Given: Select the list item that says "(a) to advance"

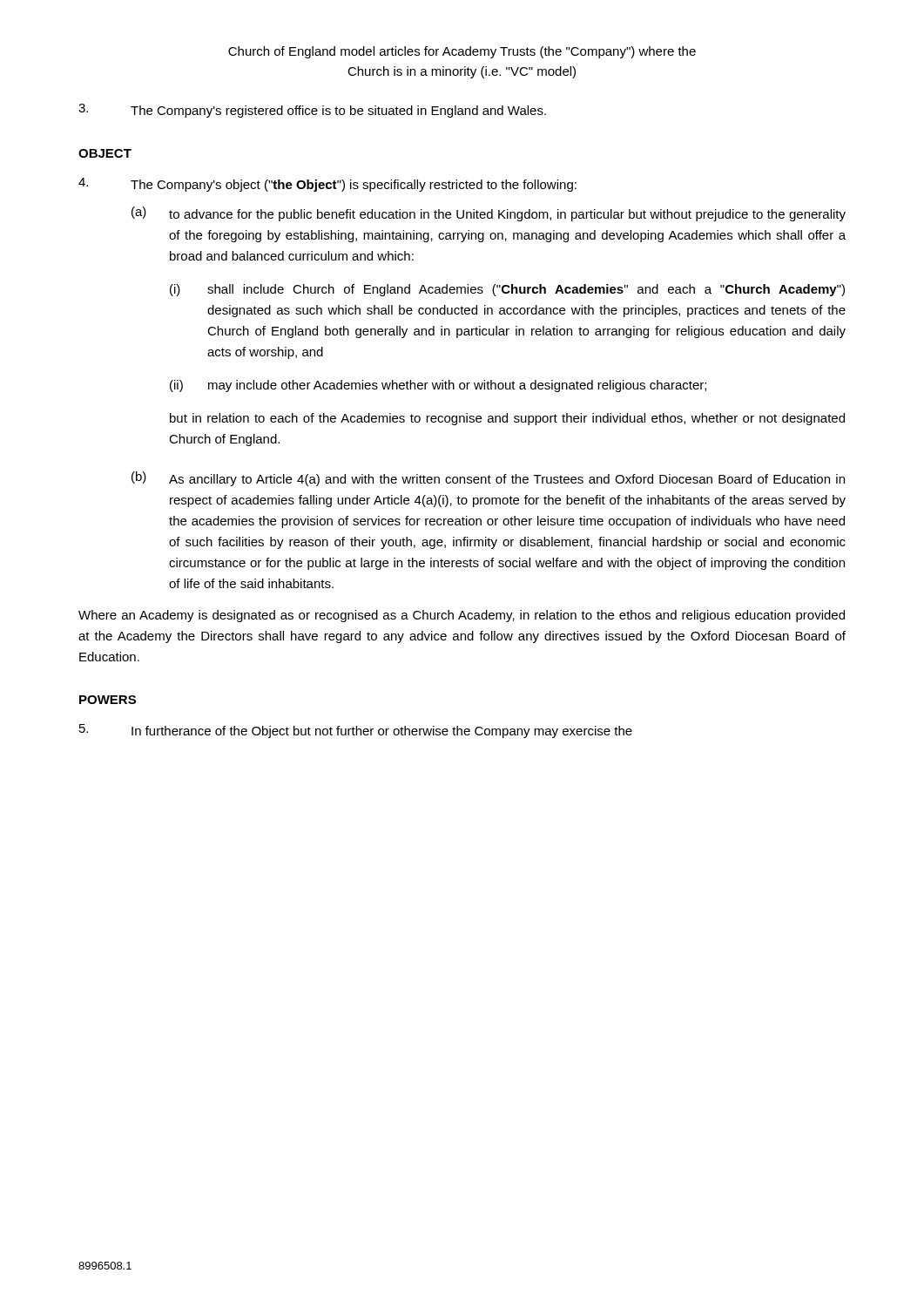Looking at the screenshot, I should pyautogui.click(x=488, y=399).
